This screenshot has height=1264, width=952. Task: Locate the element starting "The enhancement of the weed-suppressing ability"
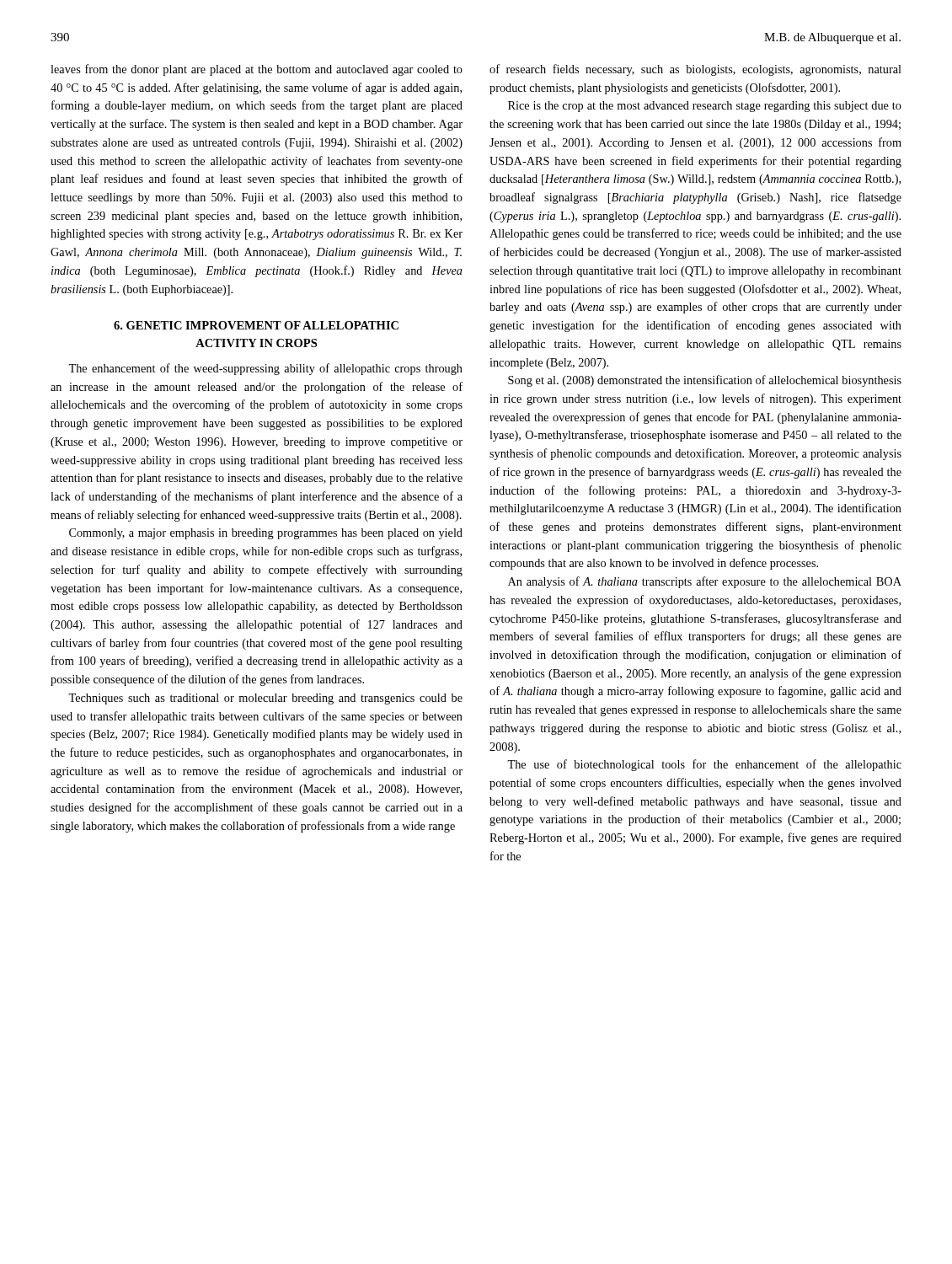click(257, 442)
